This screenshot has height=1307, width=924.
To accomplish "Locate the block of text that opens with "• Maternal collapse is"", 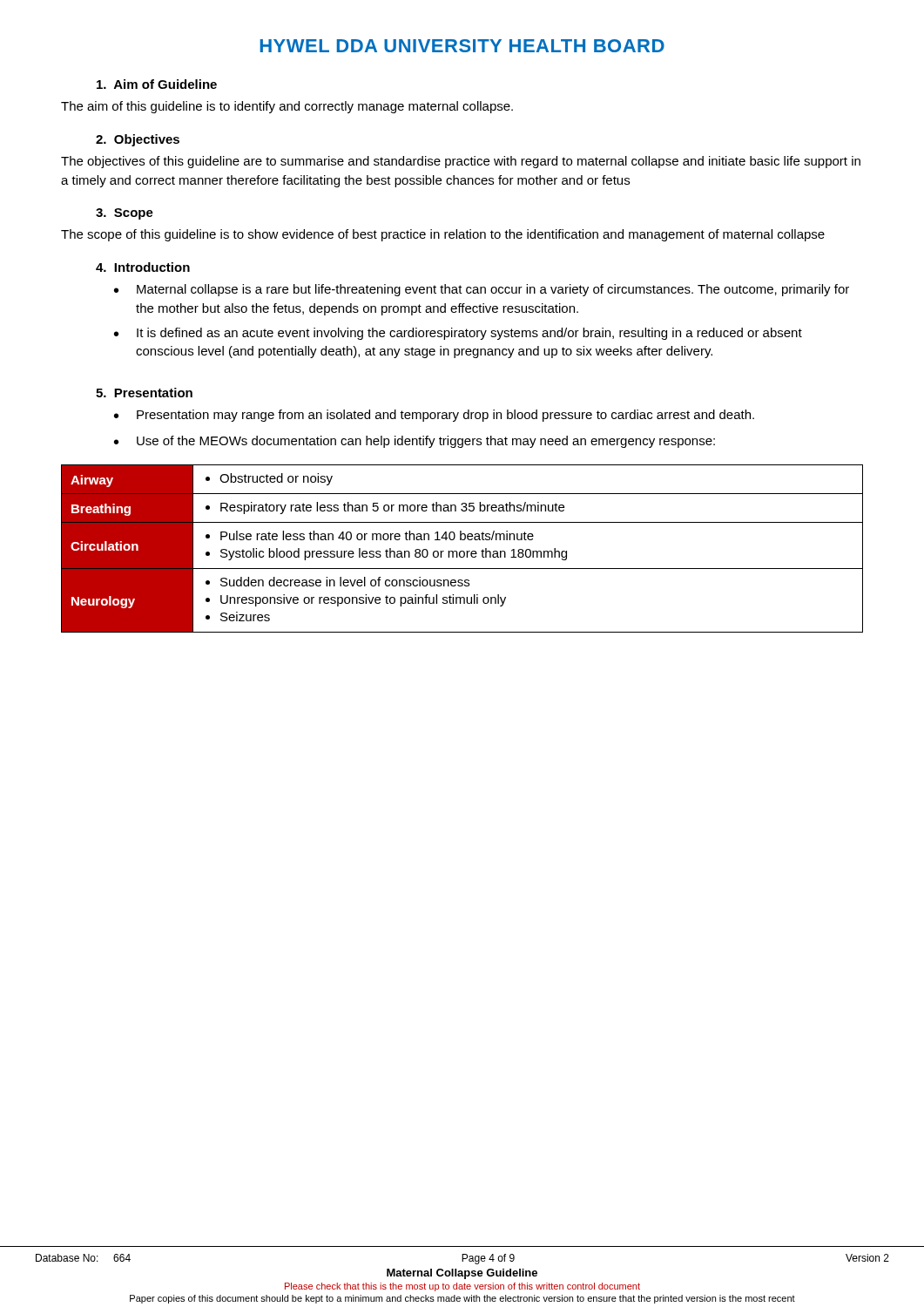I will pyautogui.click(x=488, y=299).
